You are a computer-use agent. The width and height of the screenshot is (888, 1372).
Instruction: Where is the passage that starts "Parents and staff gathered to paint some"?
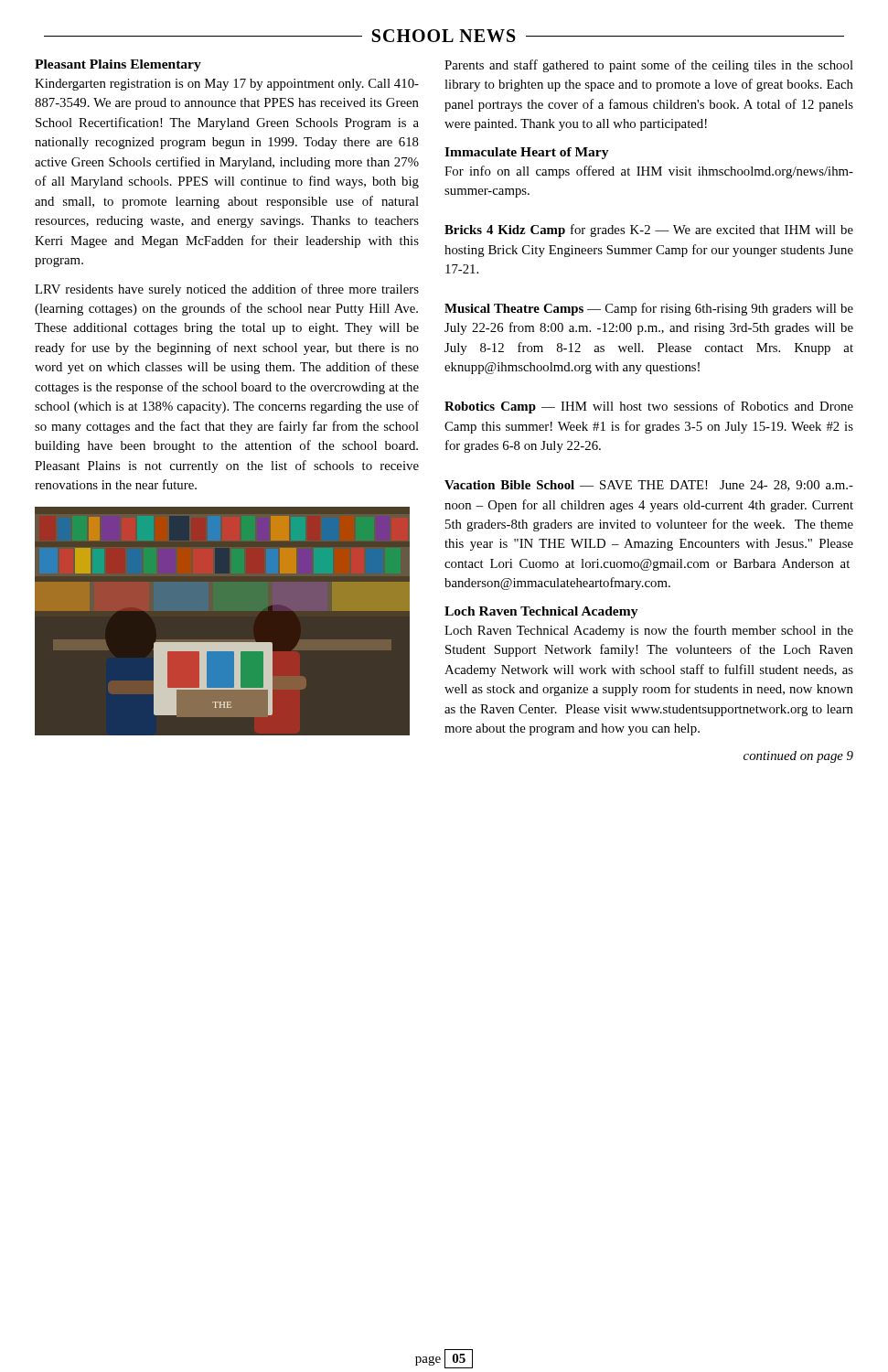coord(649,94)
